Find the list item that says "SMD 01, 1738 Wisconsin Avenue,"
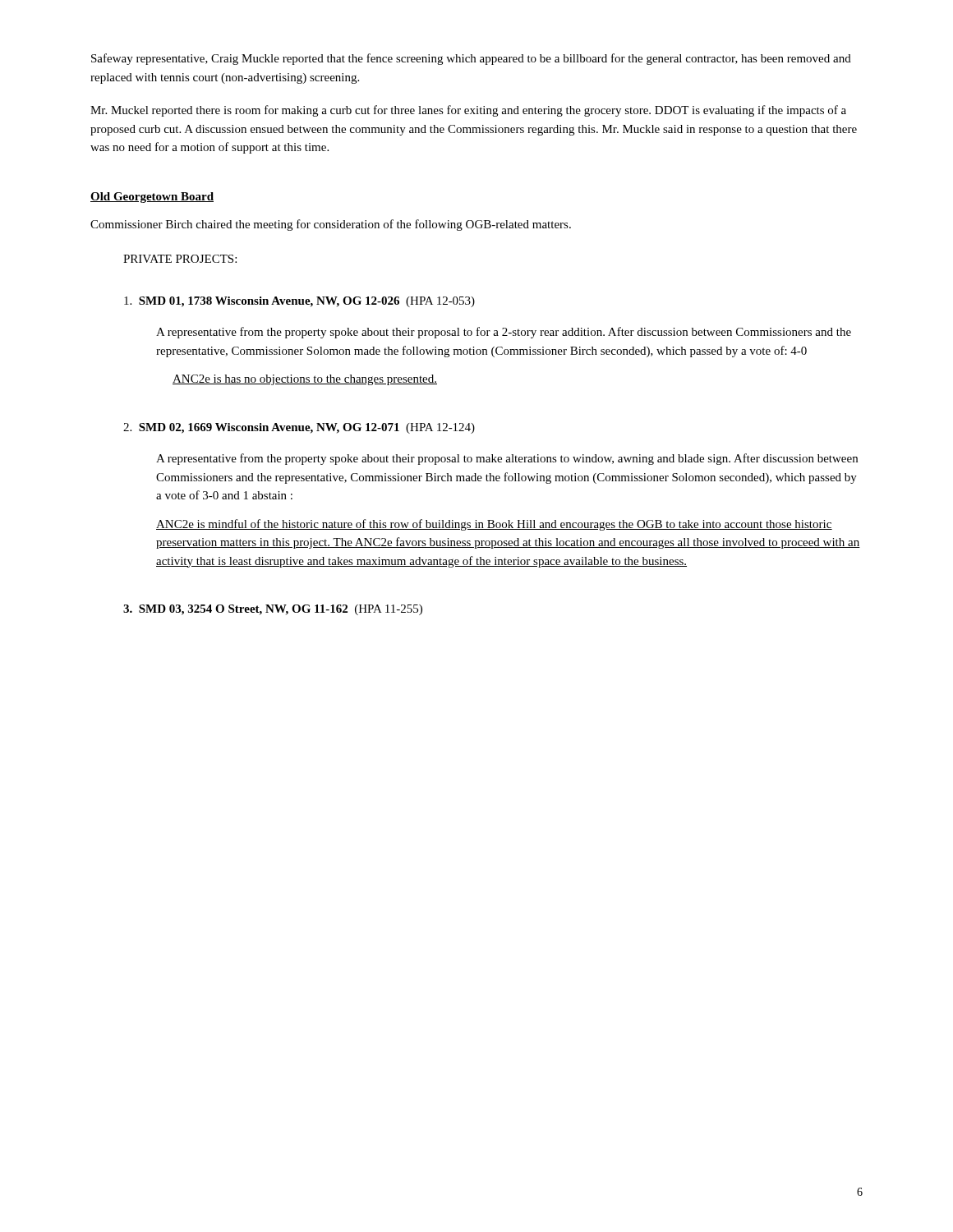The image size is (953, 1232). (x=299, y=300)
